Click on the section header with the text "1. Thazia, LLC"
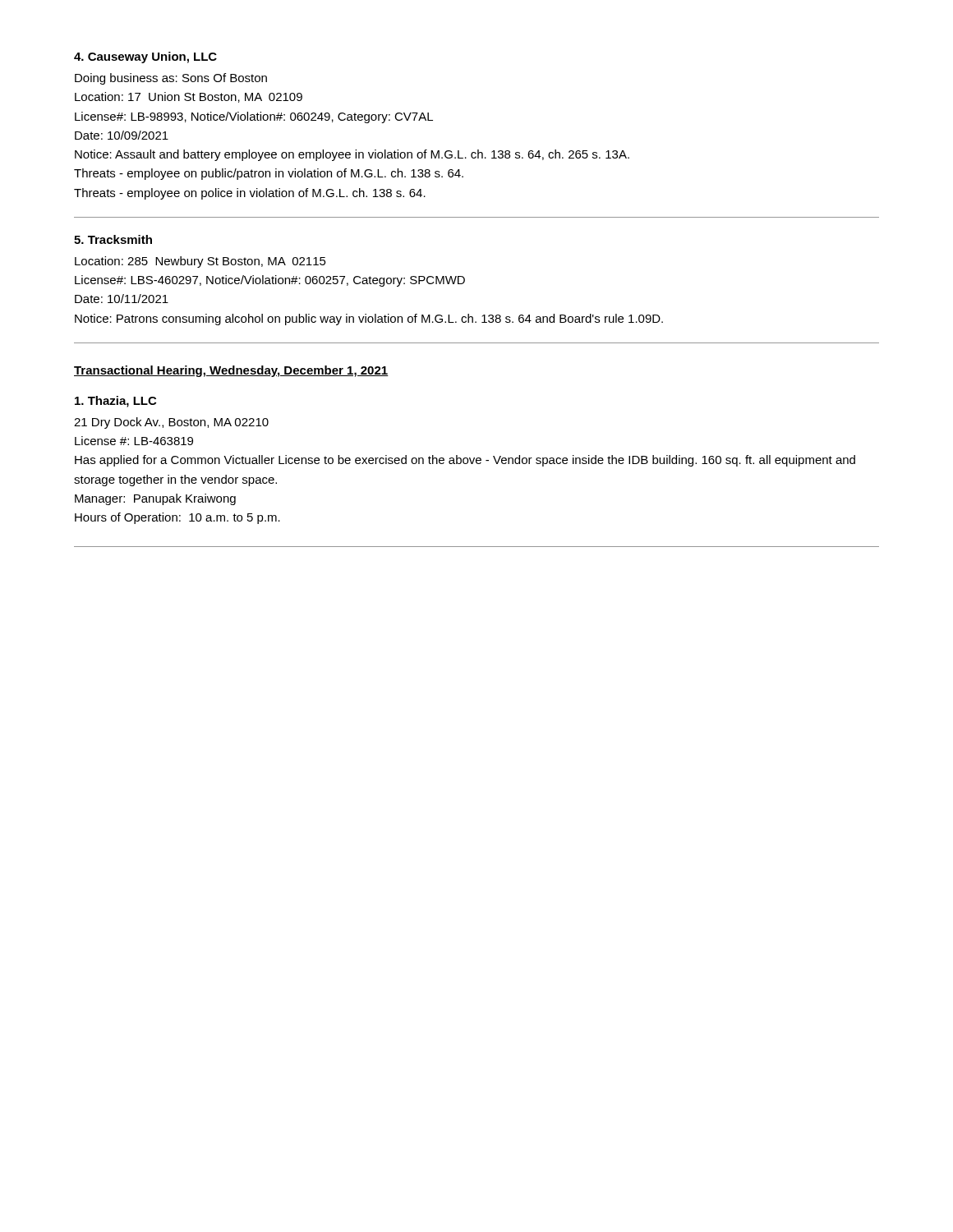Viewport: 953px width, 1232px height. pos(115,400)
